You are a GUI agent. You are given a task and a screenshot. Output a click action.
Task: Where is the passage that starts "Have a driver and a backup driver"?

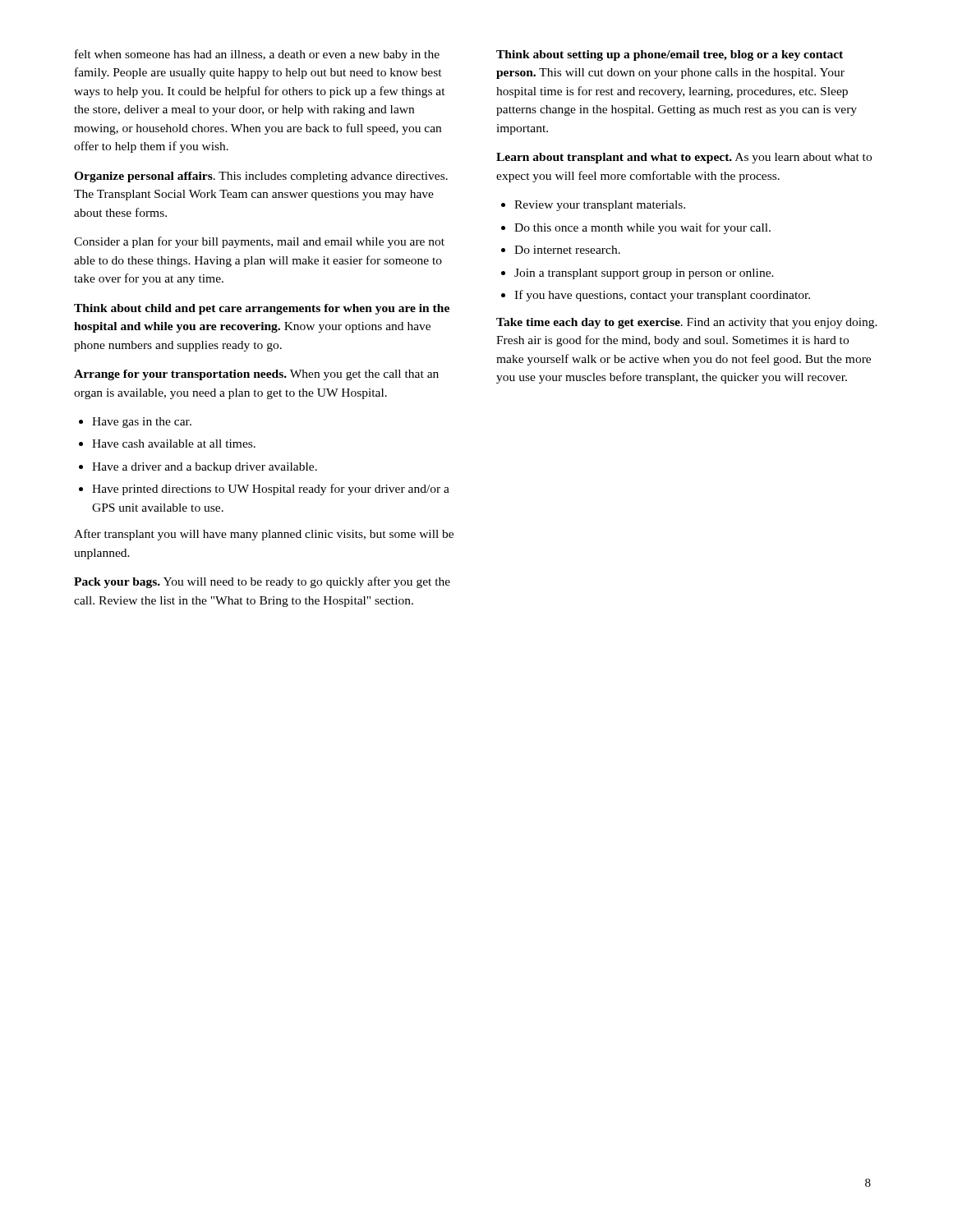coord(274,467)
